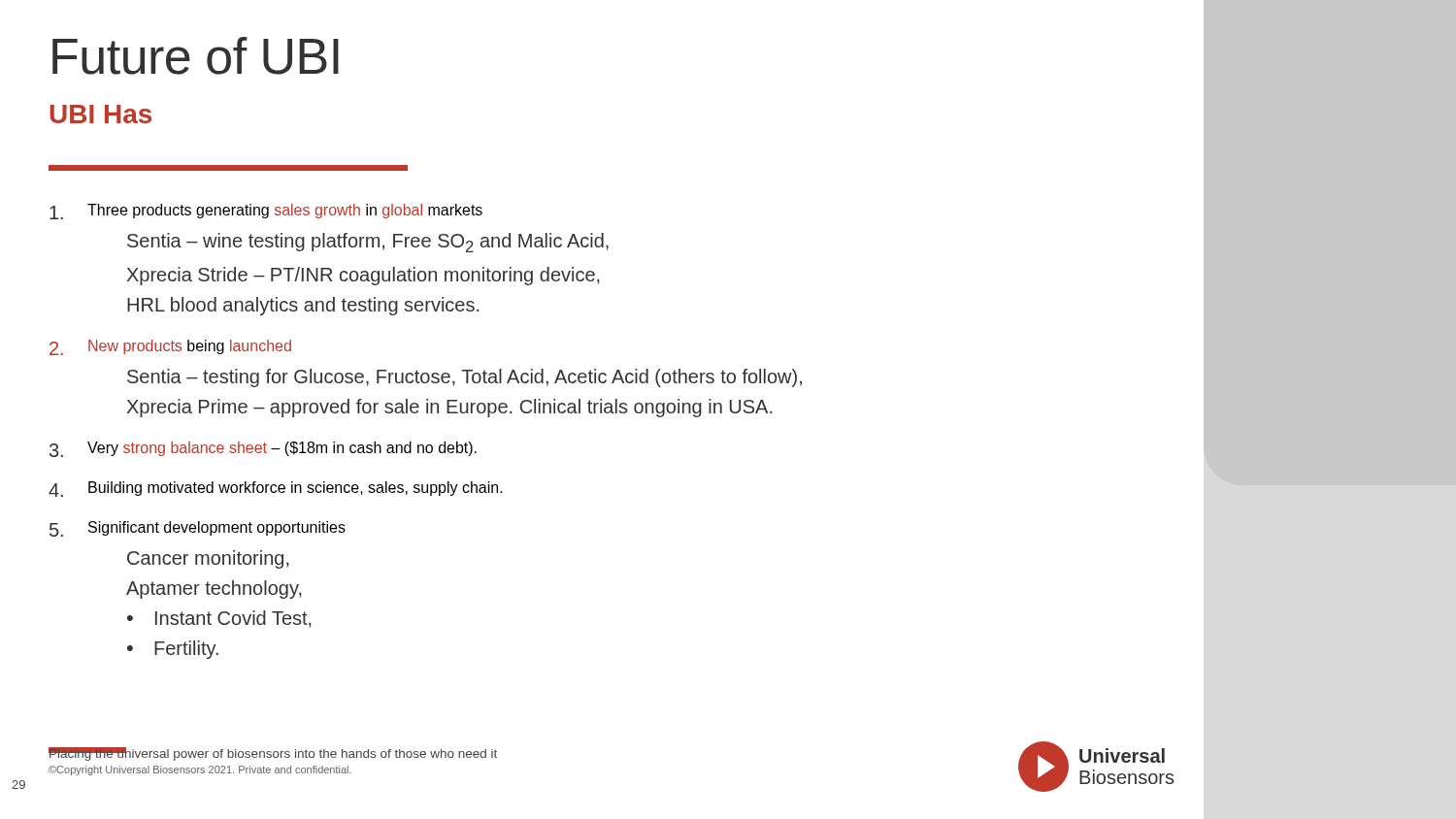Image resolution: width=1456 pixels, height=819 pixels.
Task: Select the element starting "2. New products being launched"
Action: 607,380
